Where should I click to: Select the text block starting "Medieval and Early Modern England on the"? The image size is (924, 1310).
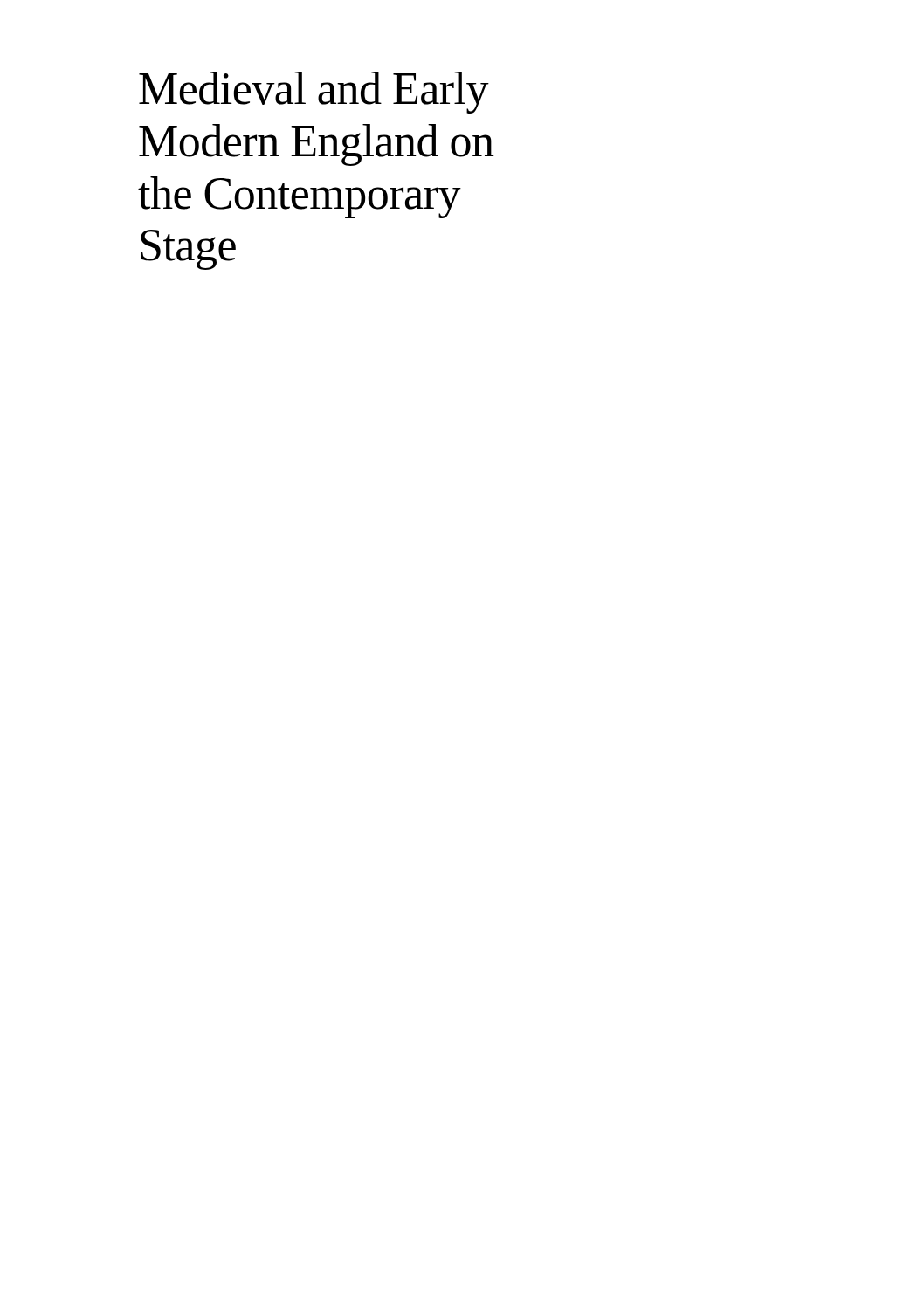coord(316,167)
